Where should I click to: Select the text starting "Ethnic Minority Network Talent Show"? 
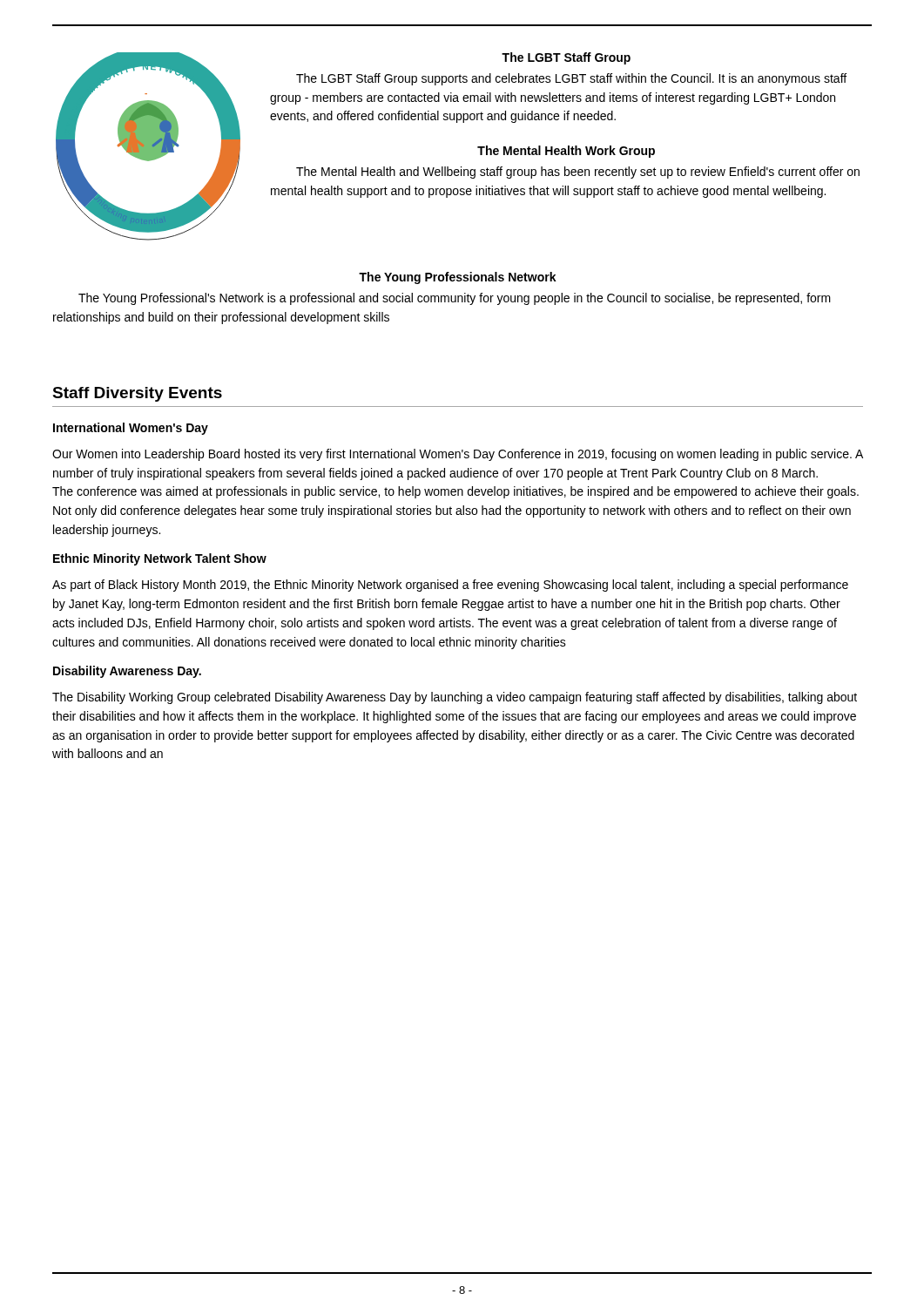click(159, 559)
